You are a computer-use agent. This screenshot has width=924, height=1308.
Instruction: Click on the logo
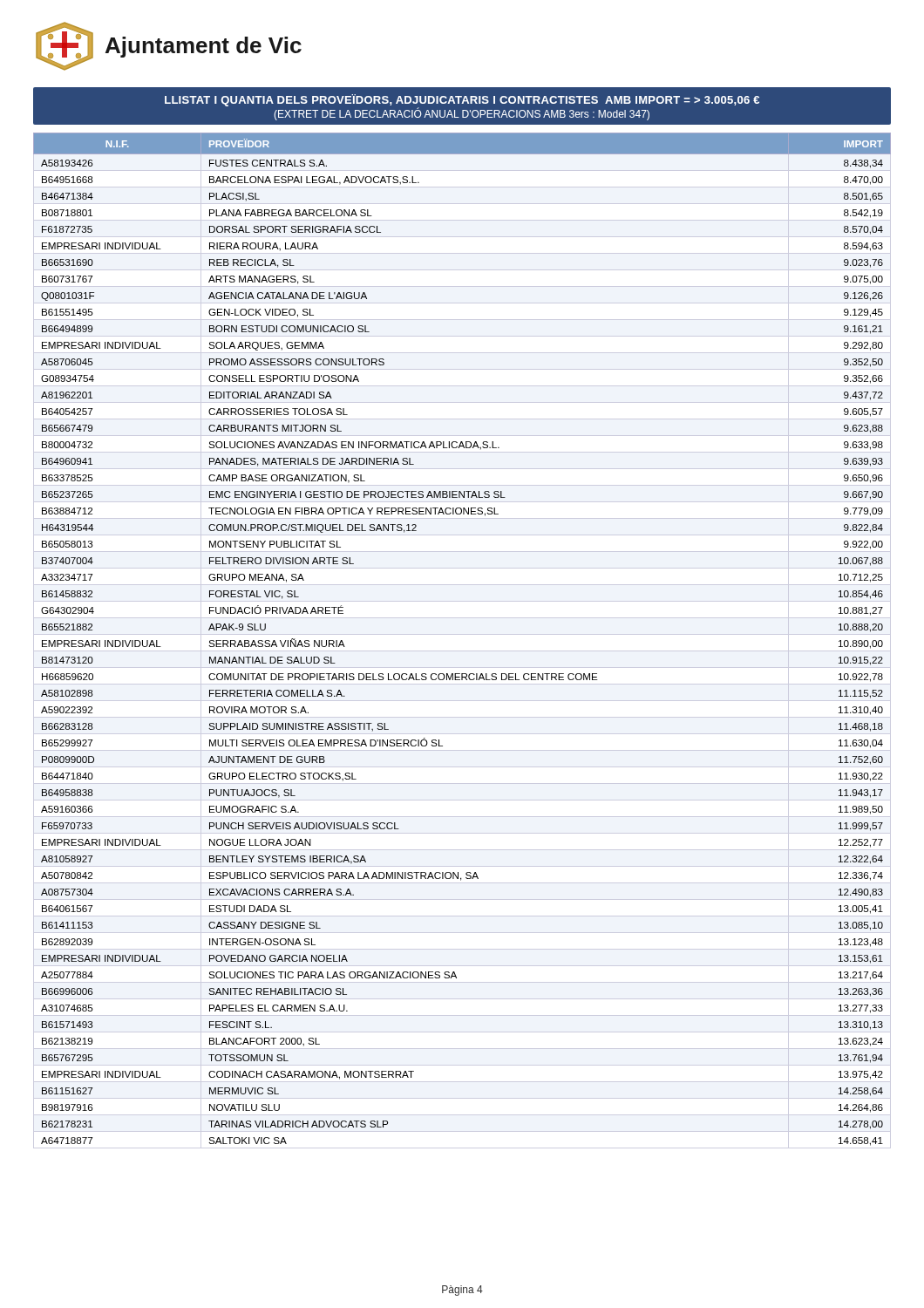pos(168,45)
